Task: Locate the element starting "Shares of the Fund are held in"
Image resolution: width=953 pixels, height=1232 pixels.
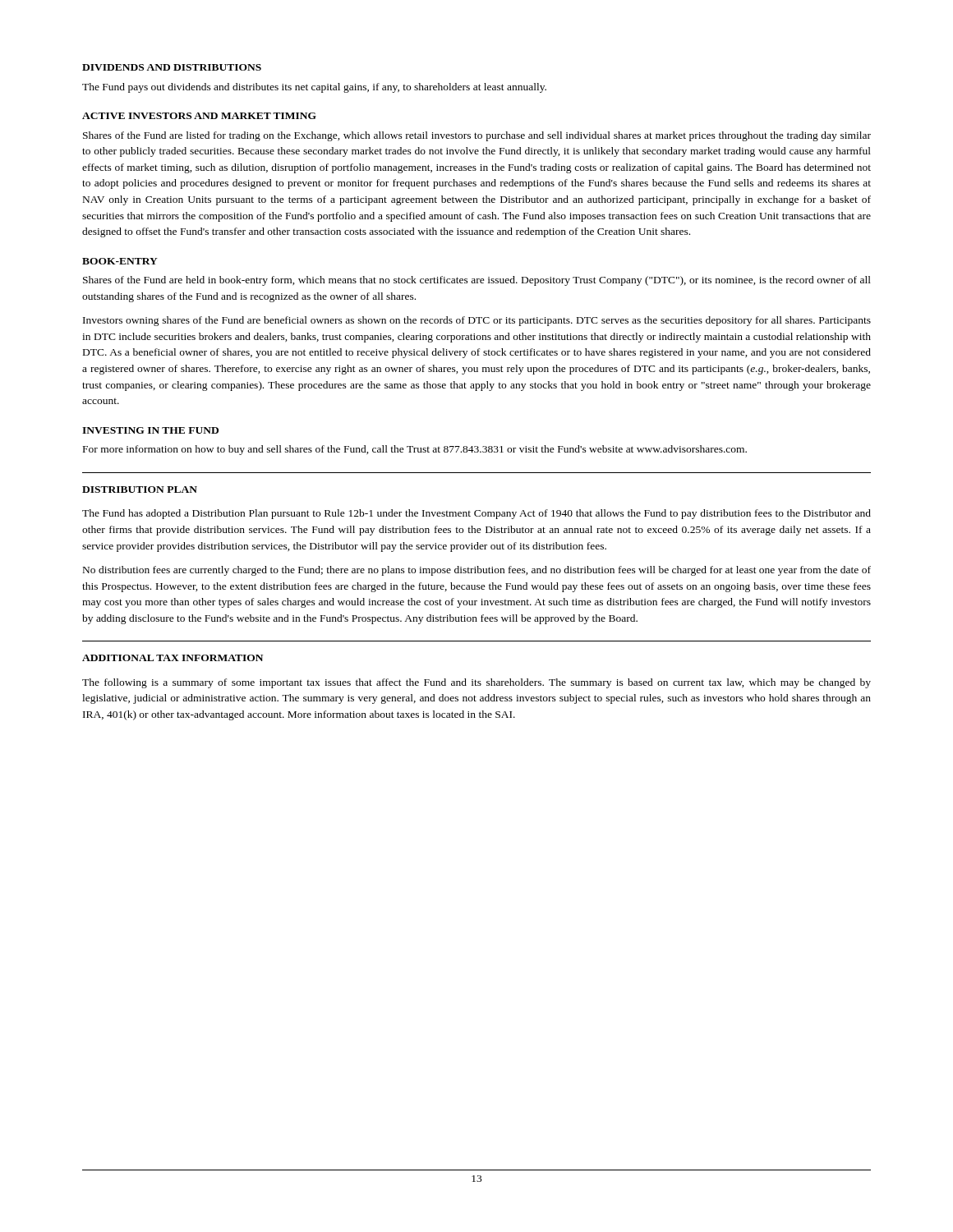Action: click(476, 288)
